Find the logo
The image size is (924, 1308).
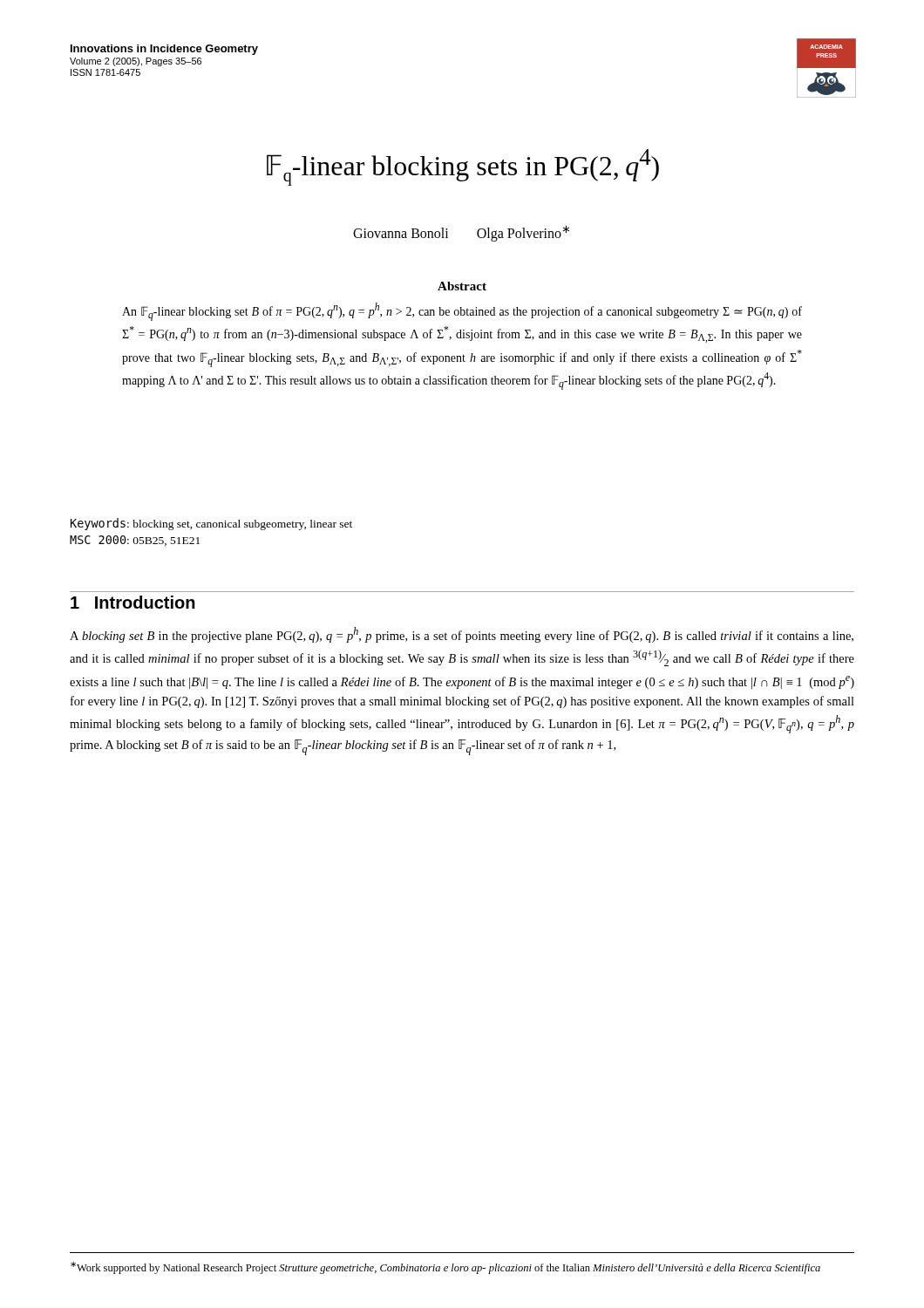click(x=826, y=68)
